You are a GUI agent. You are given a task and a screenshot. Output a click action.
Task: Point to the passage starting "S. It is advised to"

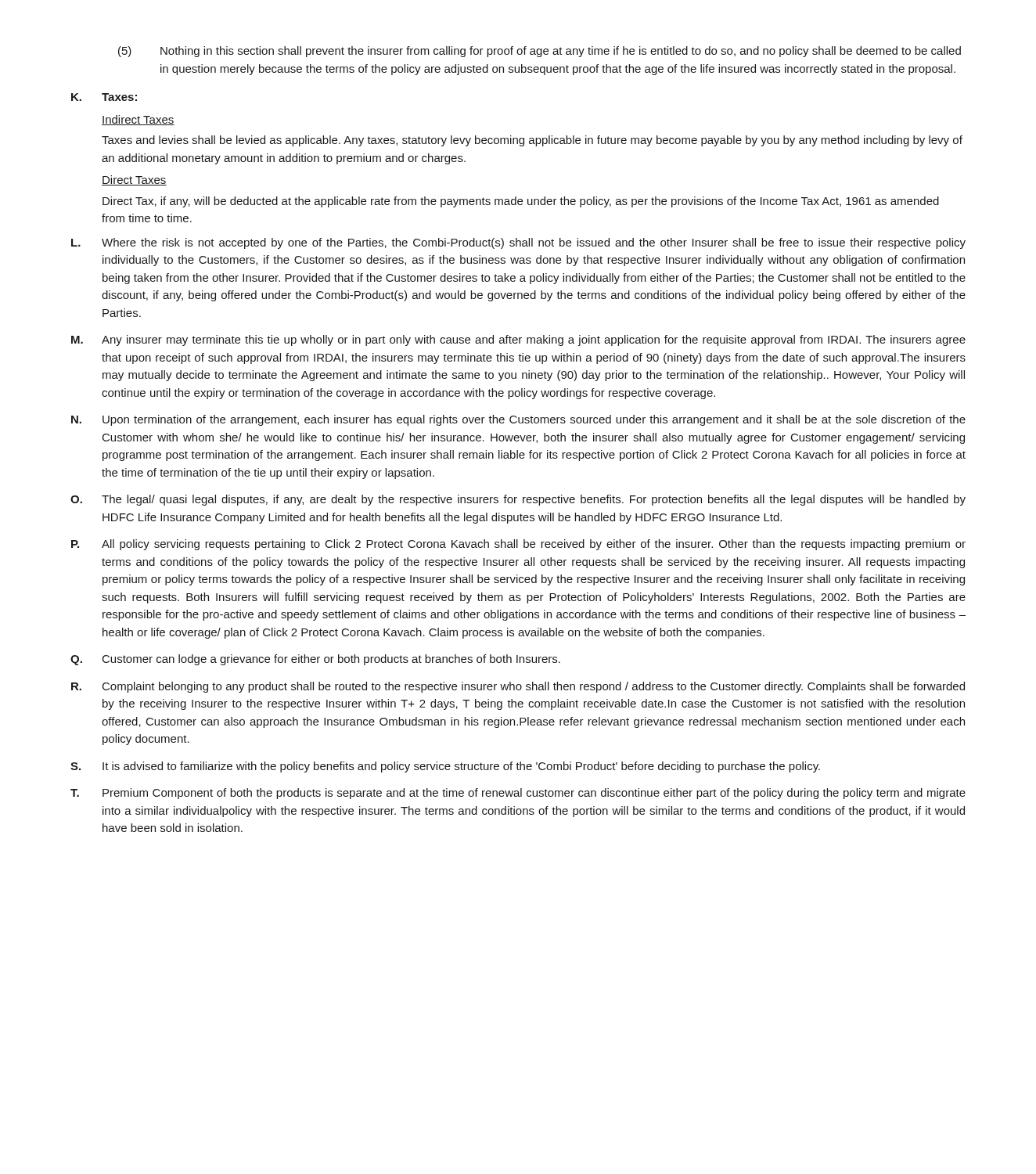[x=518, y=766]
